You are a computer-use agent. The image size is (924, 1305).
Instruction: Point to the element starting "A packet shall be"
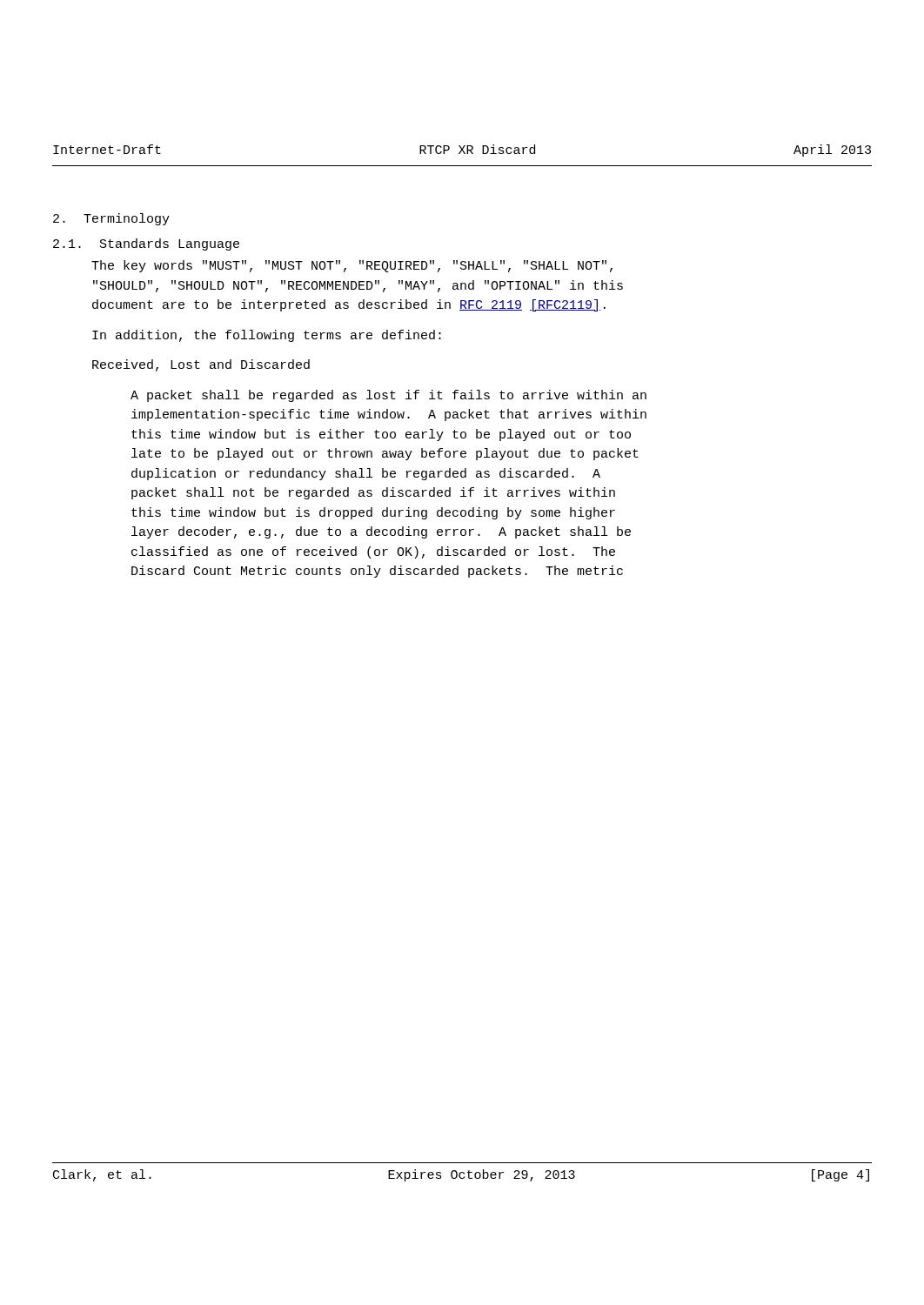pos(389,484)
